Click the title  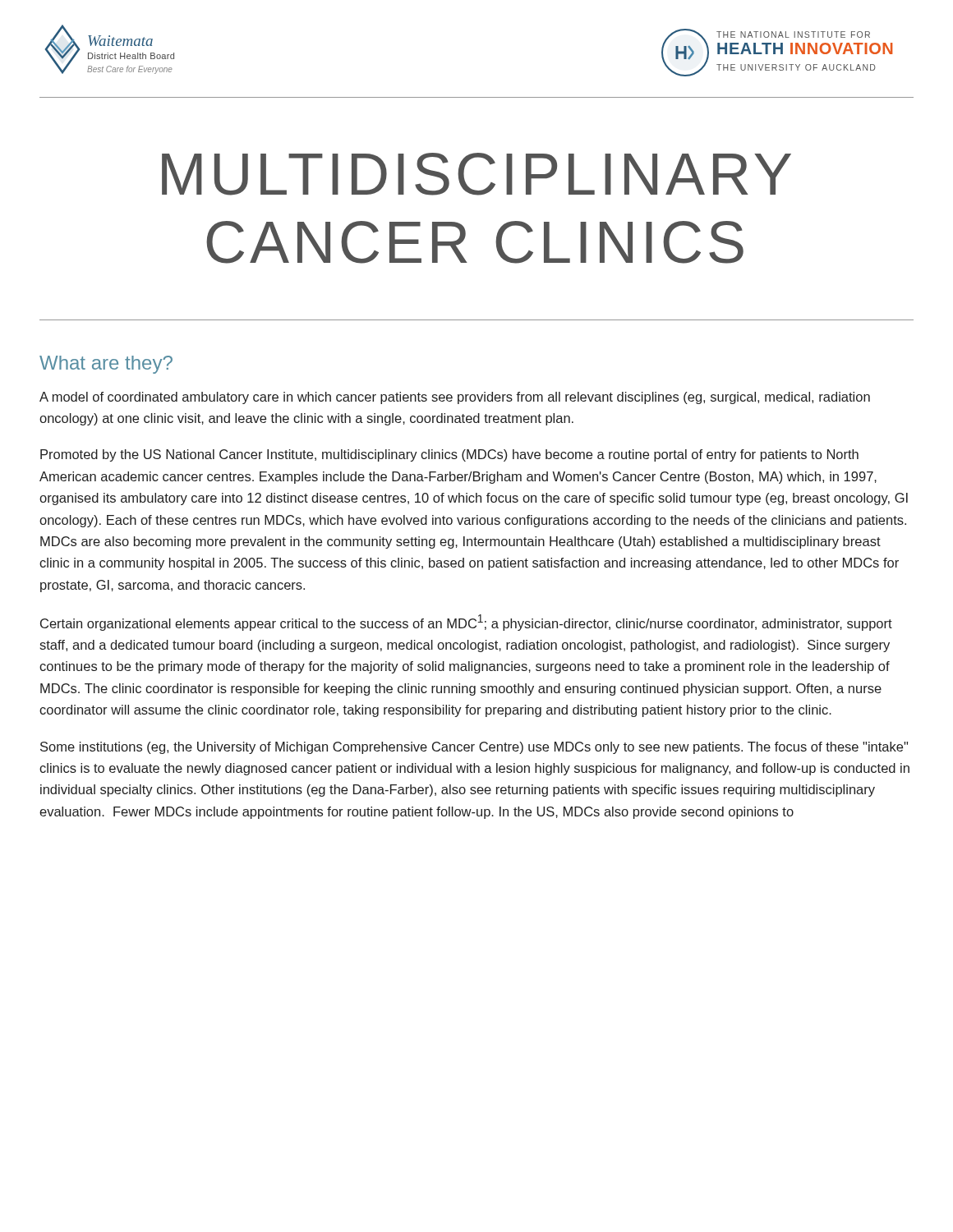click(476, 208)
